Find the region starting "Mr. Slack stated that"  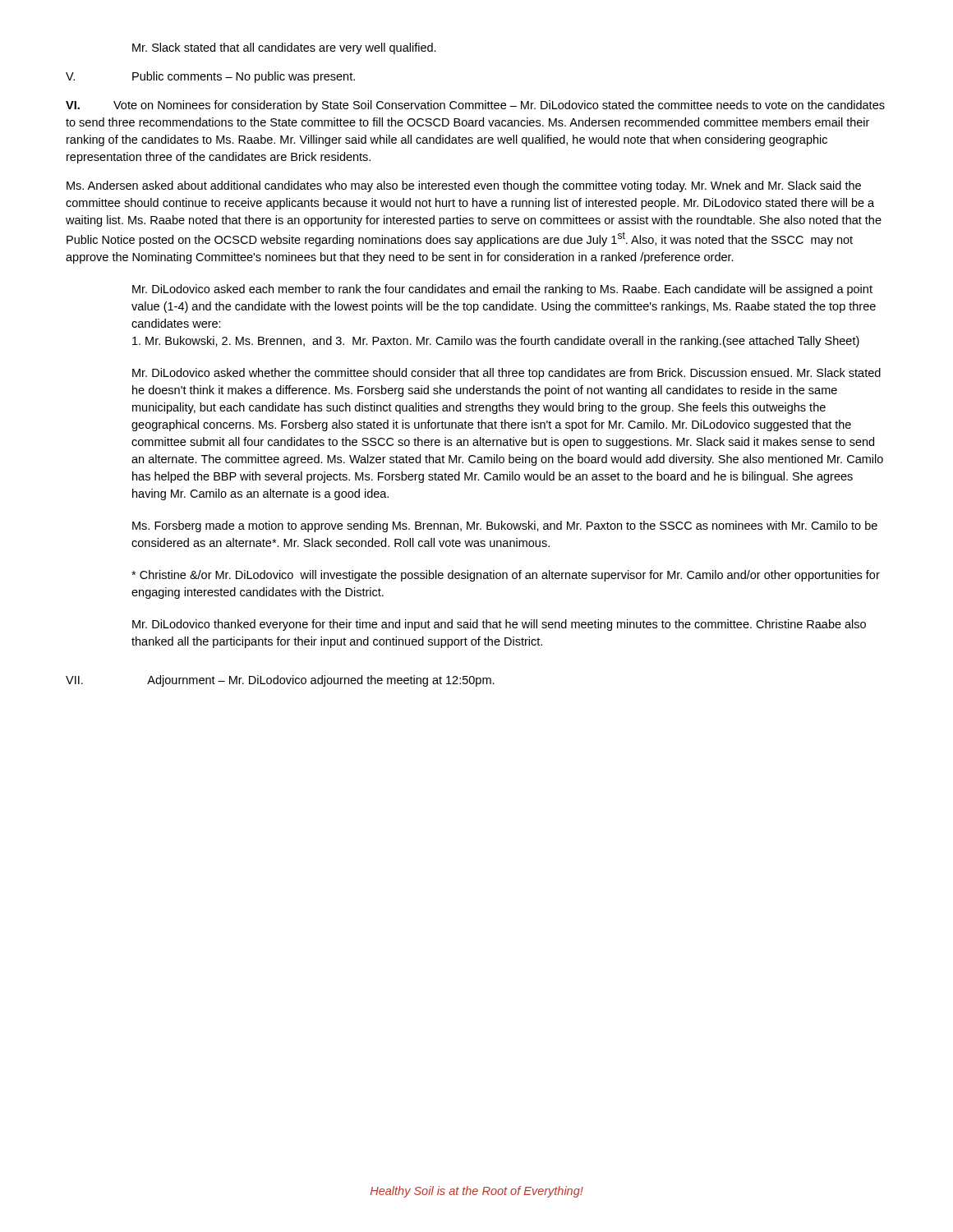(x=284, y=48)
